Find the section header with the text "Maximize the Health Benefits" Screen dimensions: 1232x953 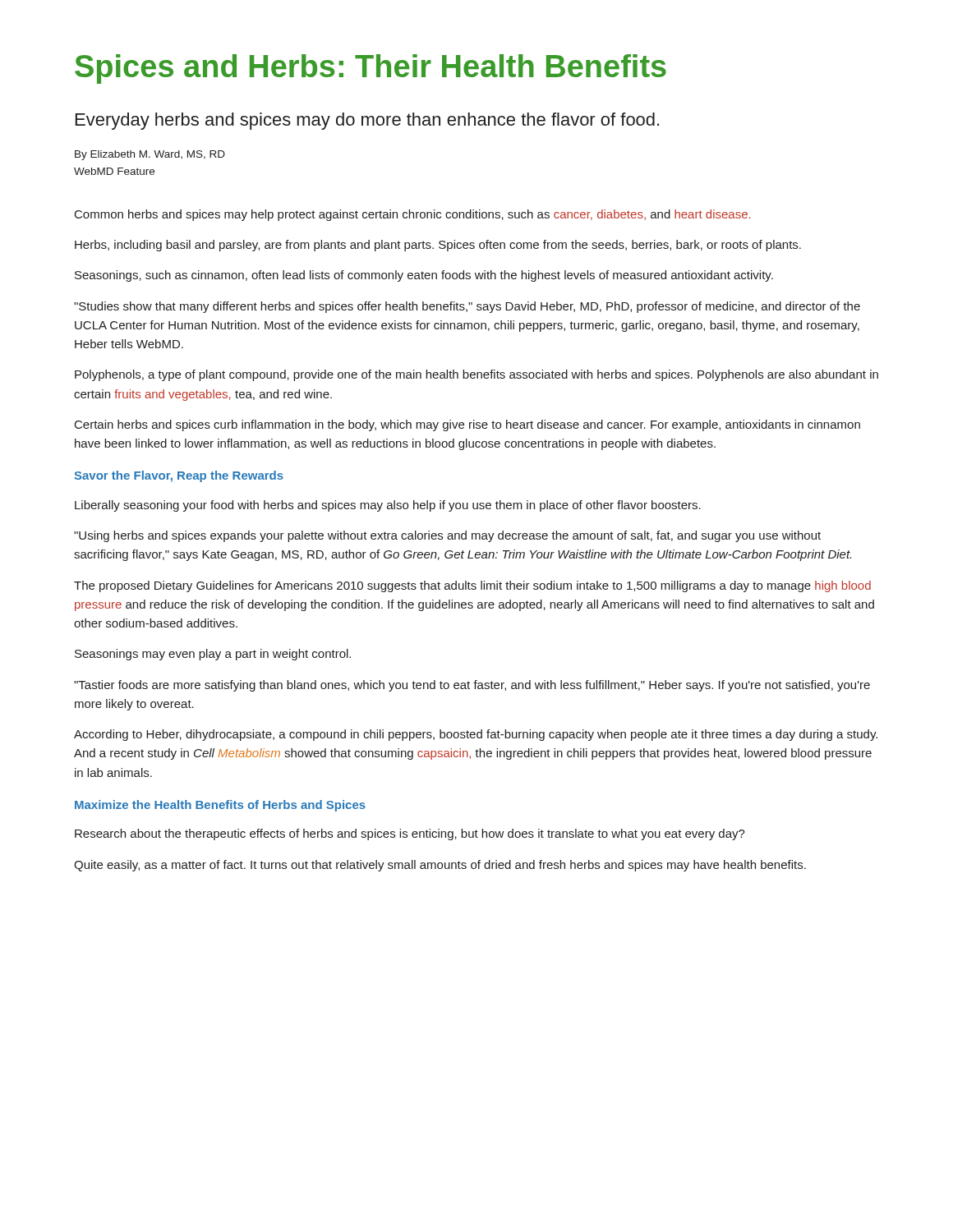[x=220, y=806]
